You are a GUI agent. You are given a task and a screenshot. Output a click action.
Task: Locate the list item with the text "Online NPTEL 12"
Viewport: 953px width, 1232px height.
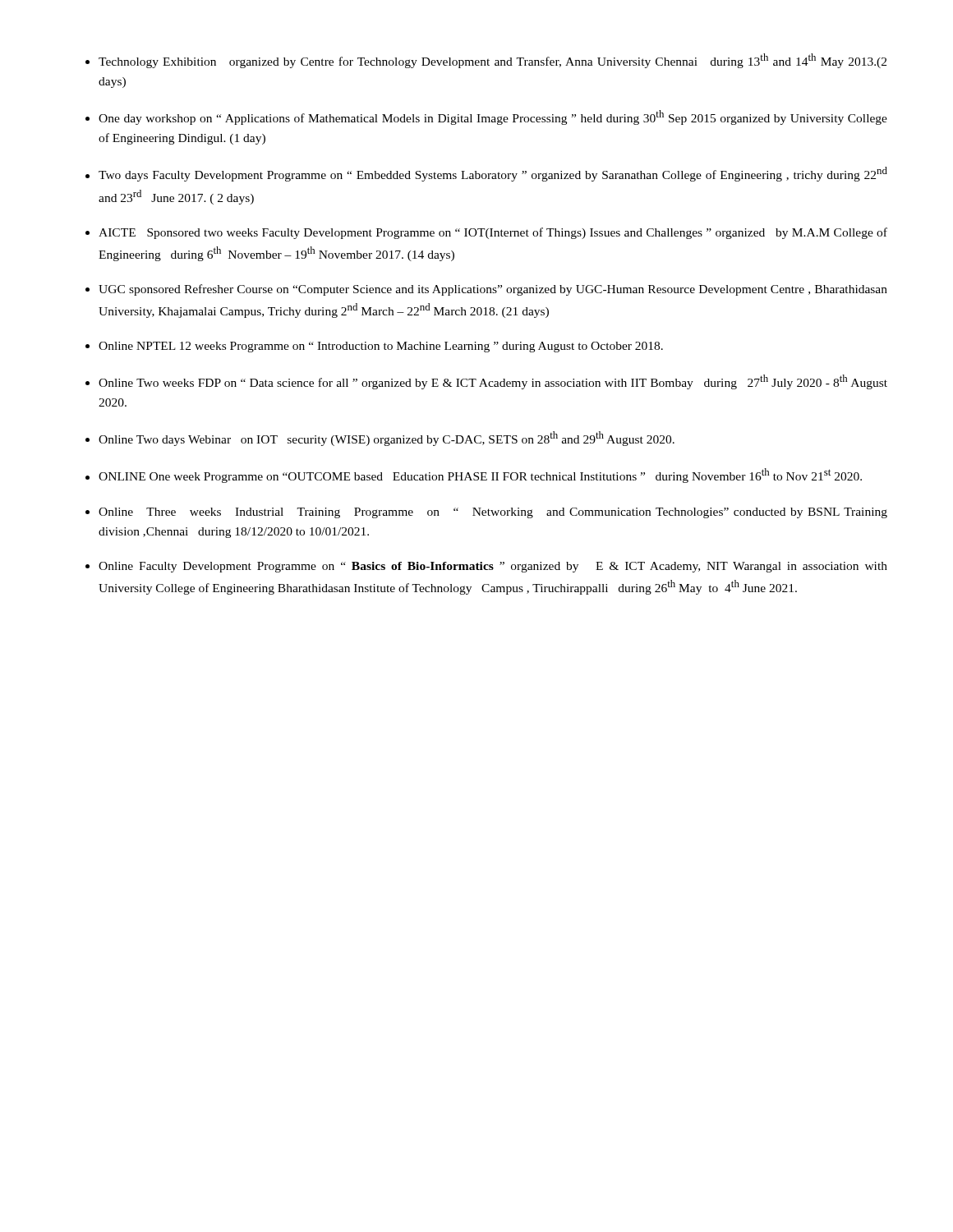(381, 345)
